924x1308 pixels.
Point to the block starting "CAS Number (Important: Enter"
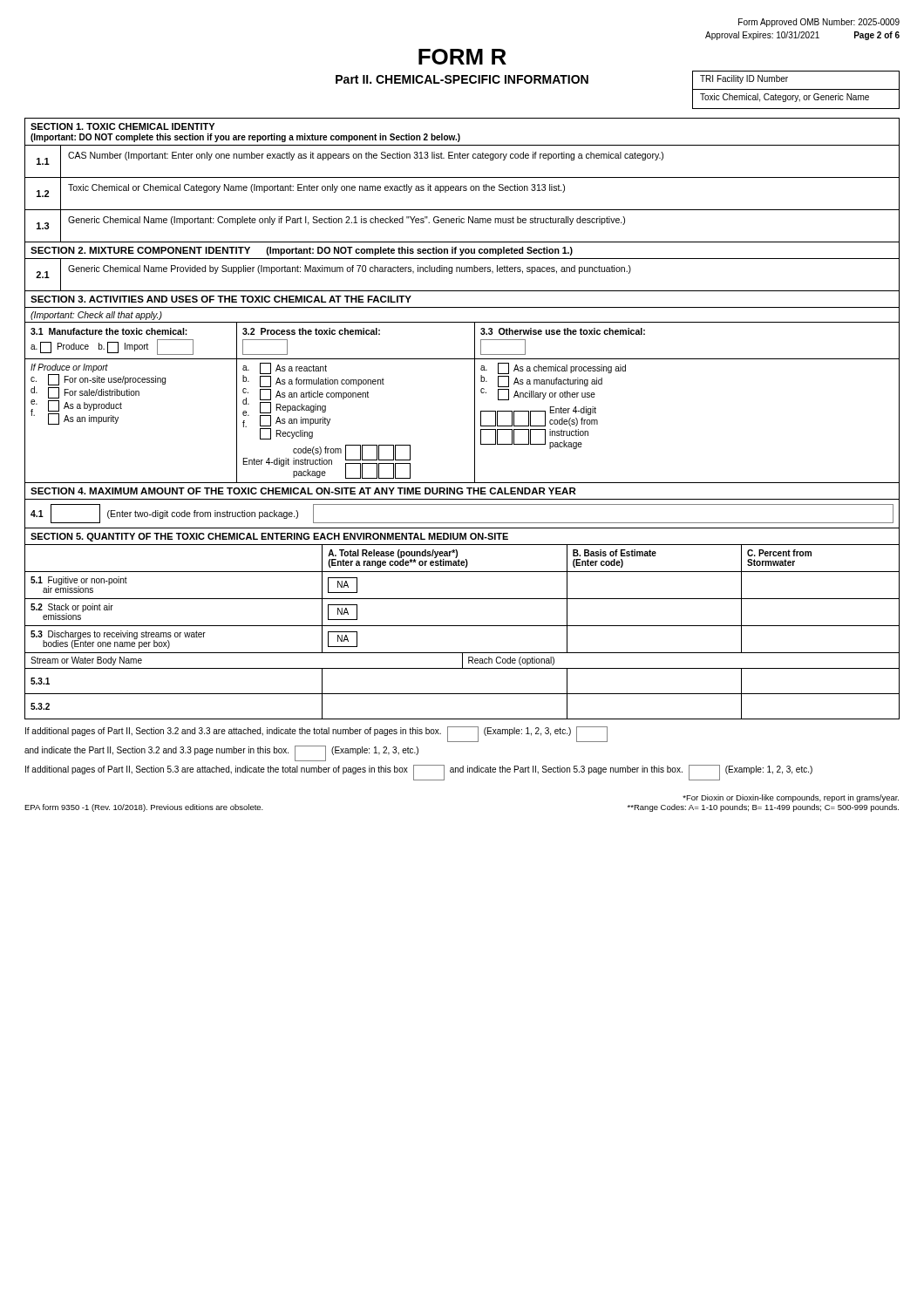pyautogui.click(x=366, y=155)
